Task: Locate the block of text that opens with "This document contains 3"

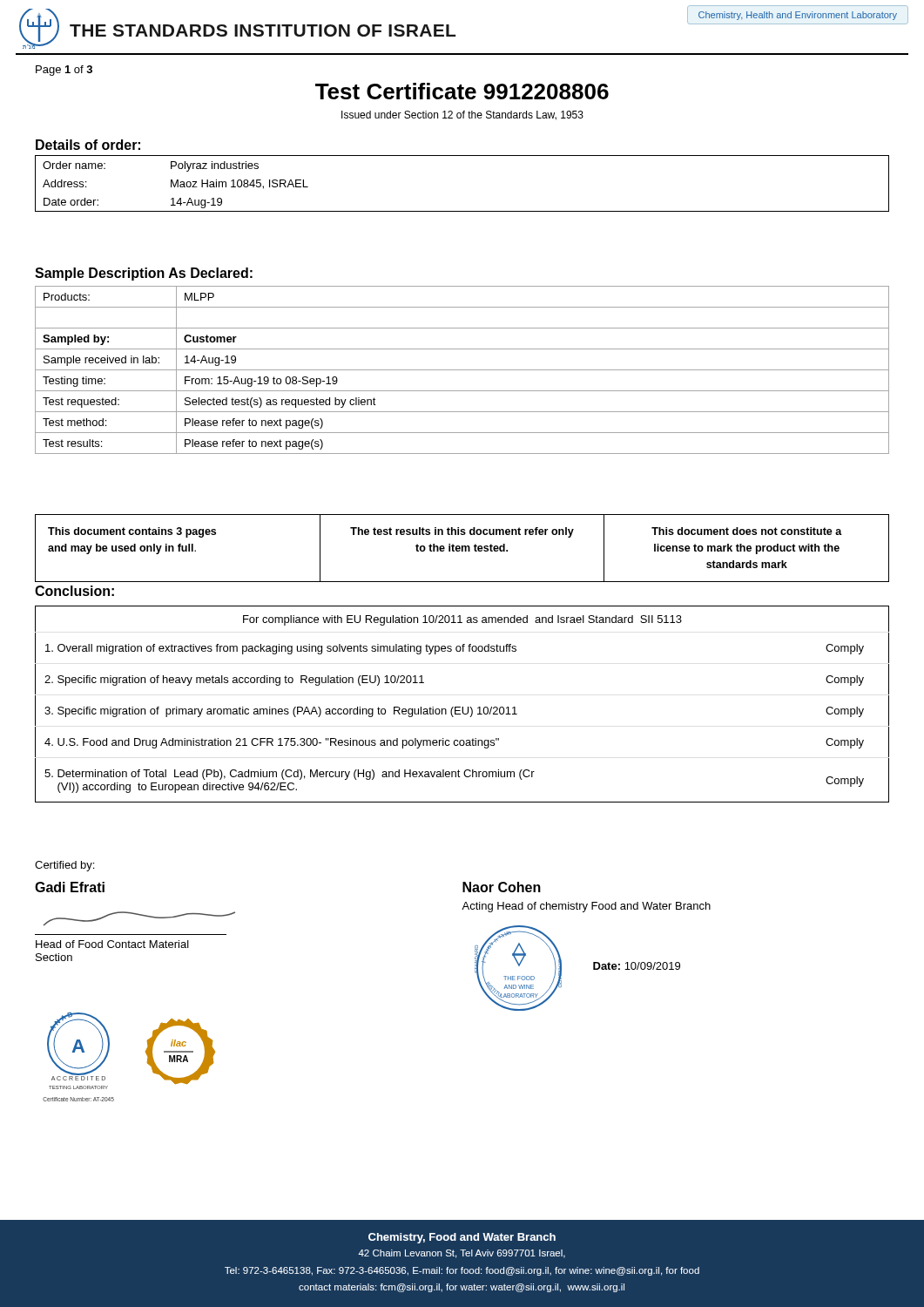Action: (132, 540)
